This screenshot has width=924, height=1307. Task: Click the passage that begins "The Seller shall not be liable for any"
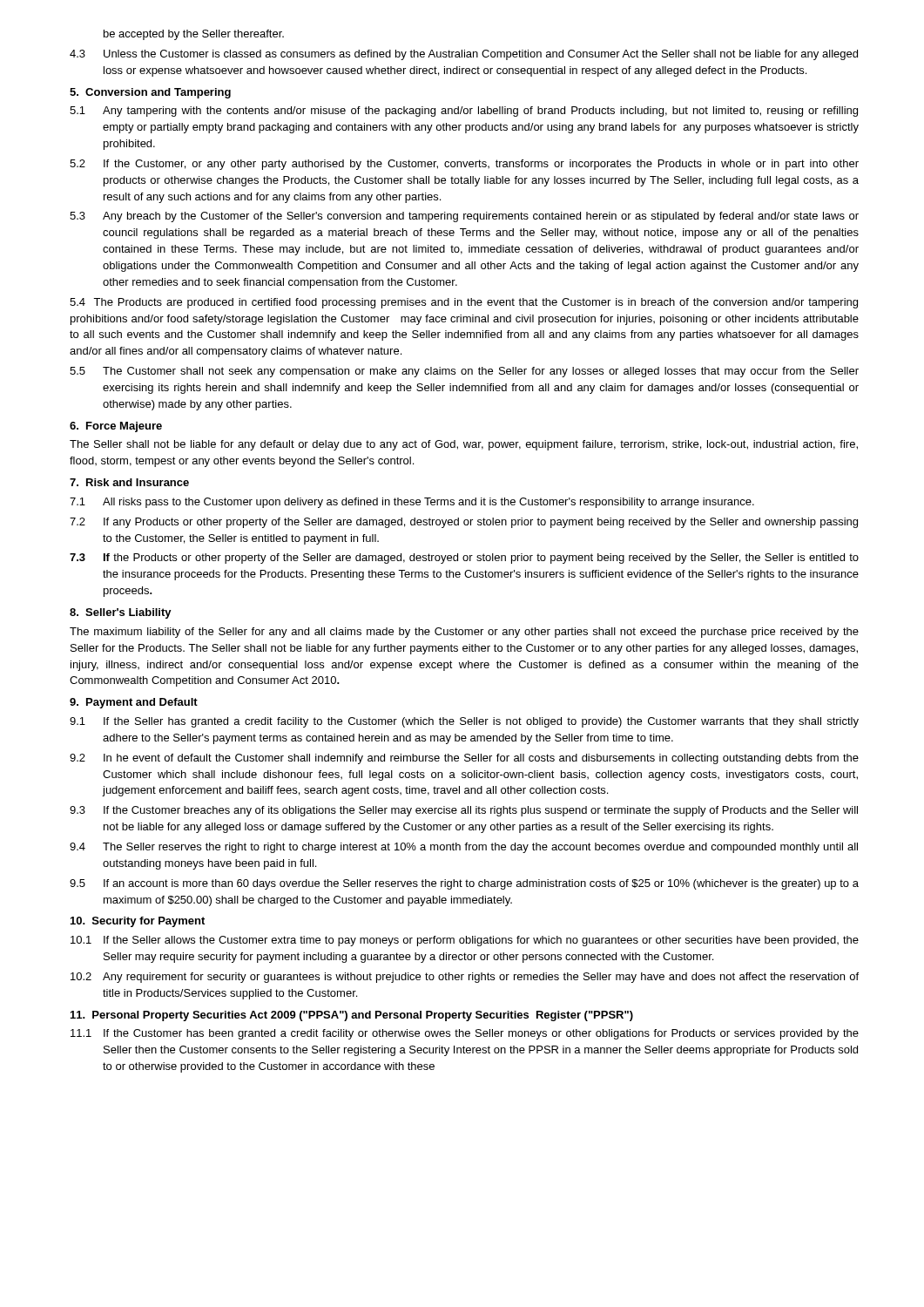[x=464, y=452]
